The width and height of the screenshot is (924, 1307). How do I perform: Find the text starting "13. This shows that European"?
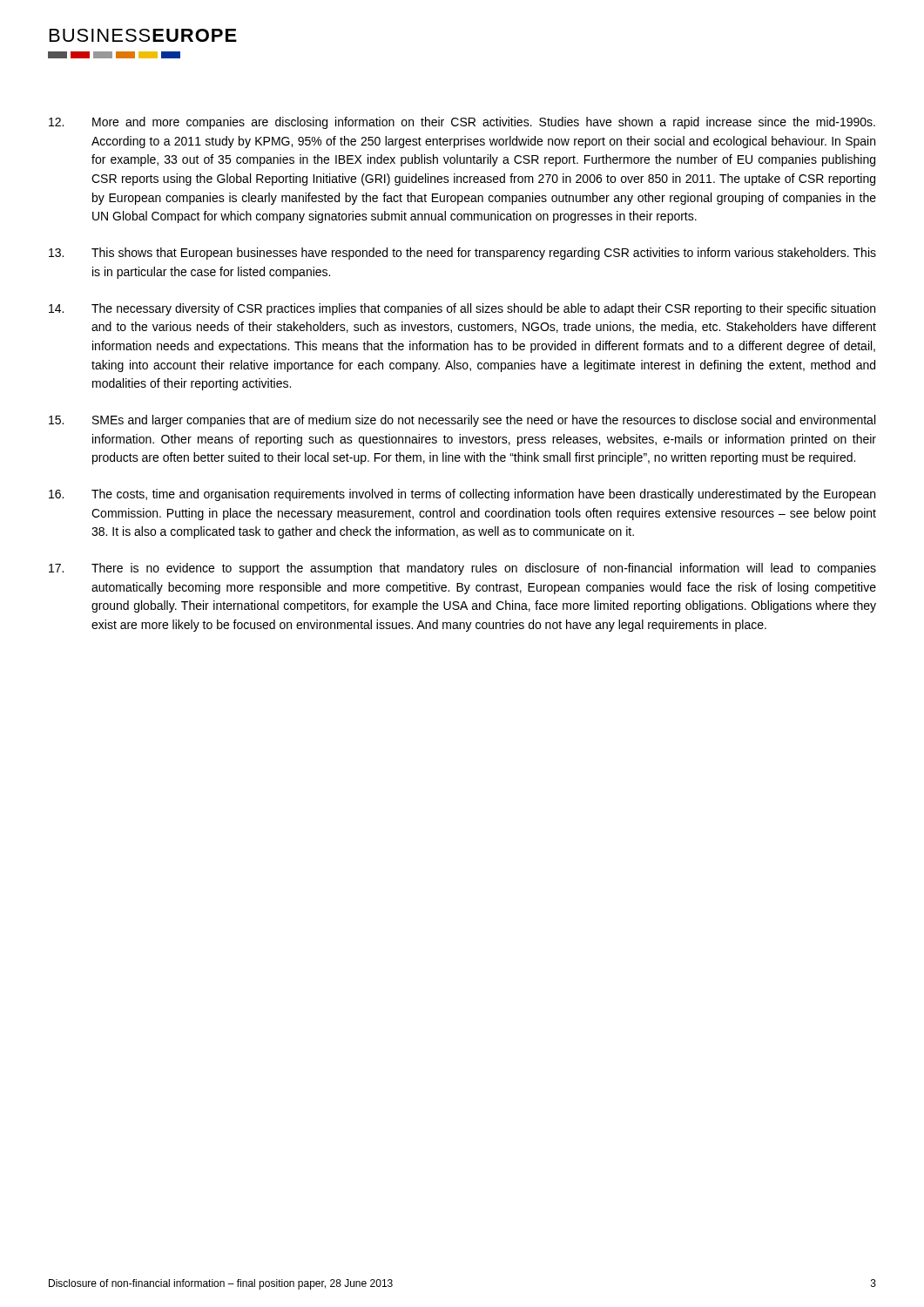tap(462, 263)
